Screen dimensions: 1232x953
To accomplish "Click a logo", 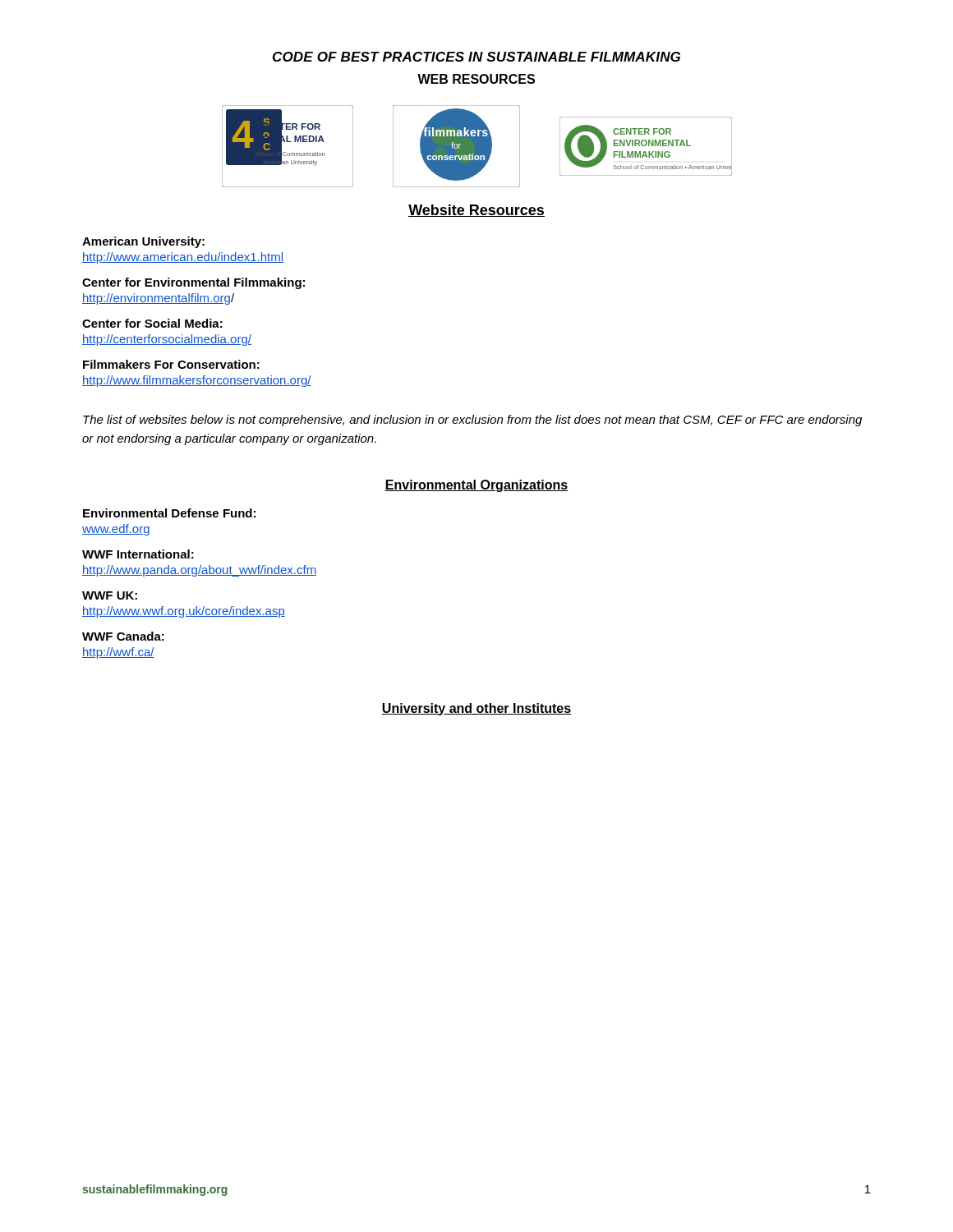I will [476, 146].
